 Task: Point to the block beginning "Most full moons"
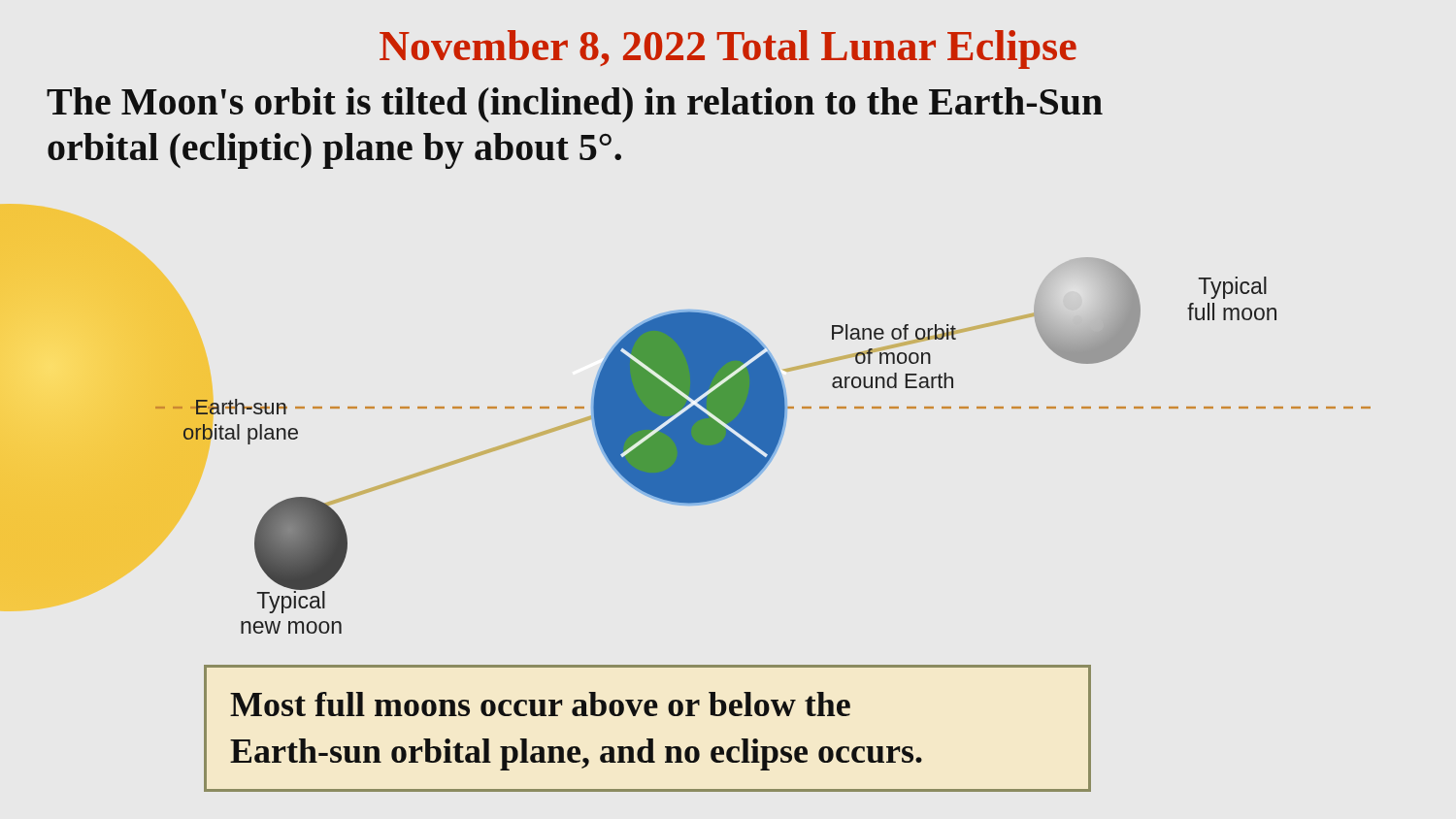[577, 728]
